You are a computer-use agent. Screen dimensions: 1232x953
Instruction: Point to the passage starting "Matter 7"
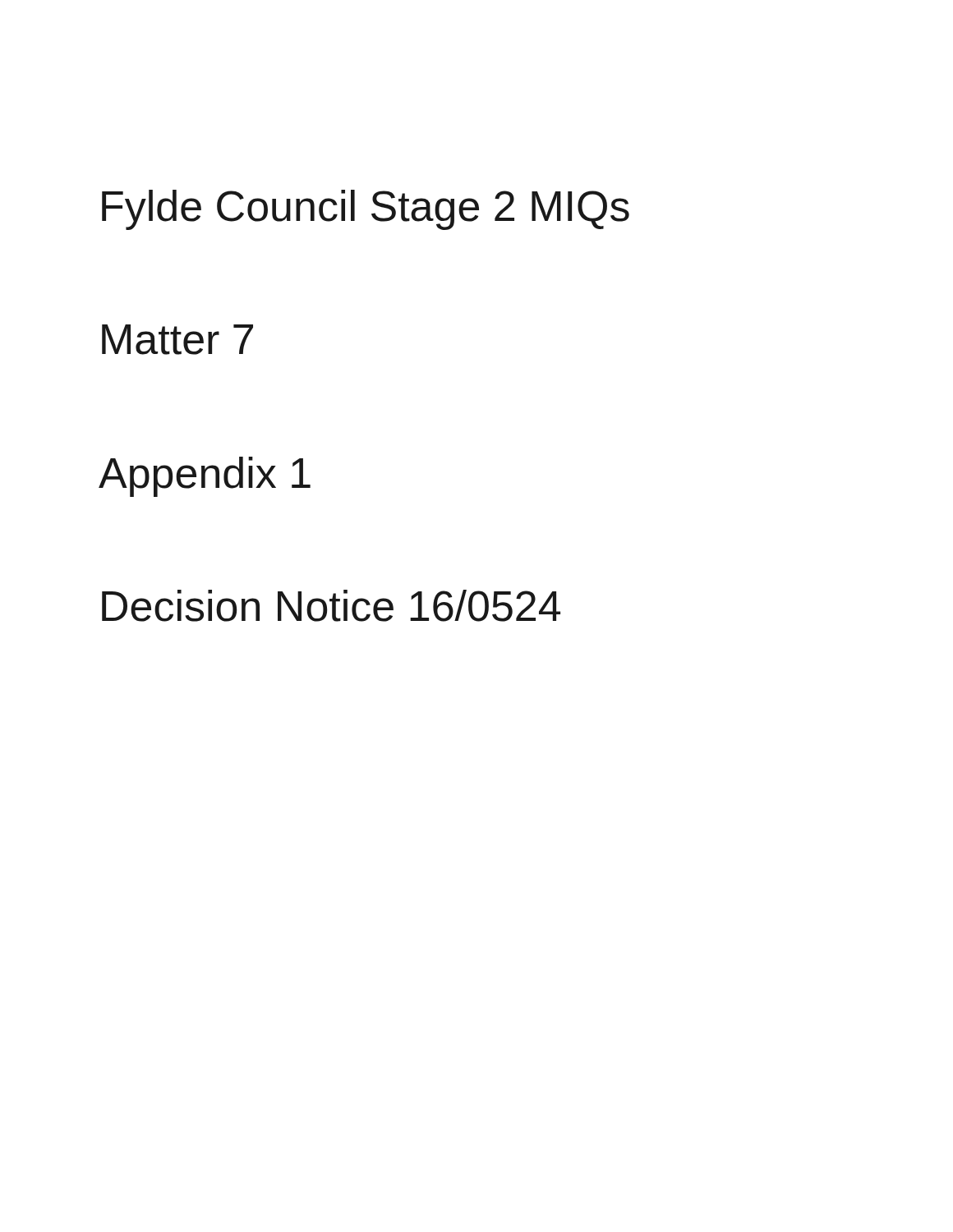[177, 340]
